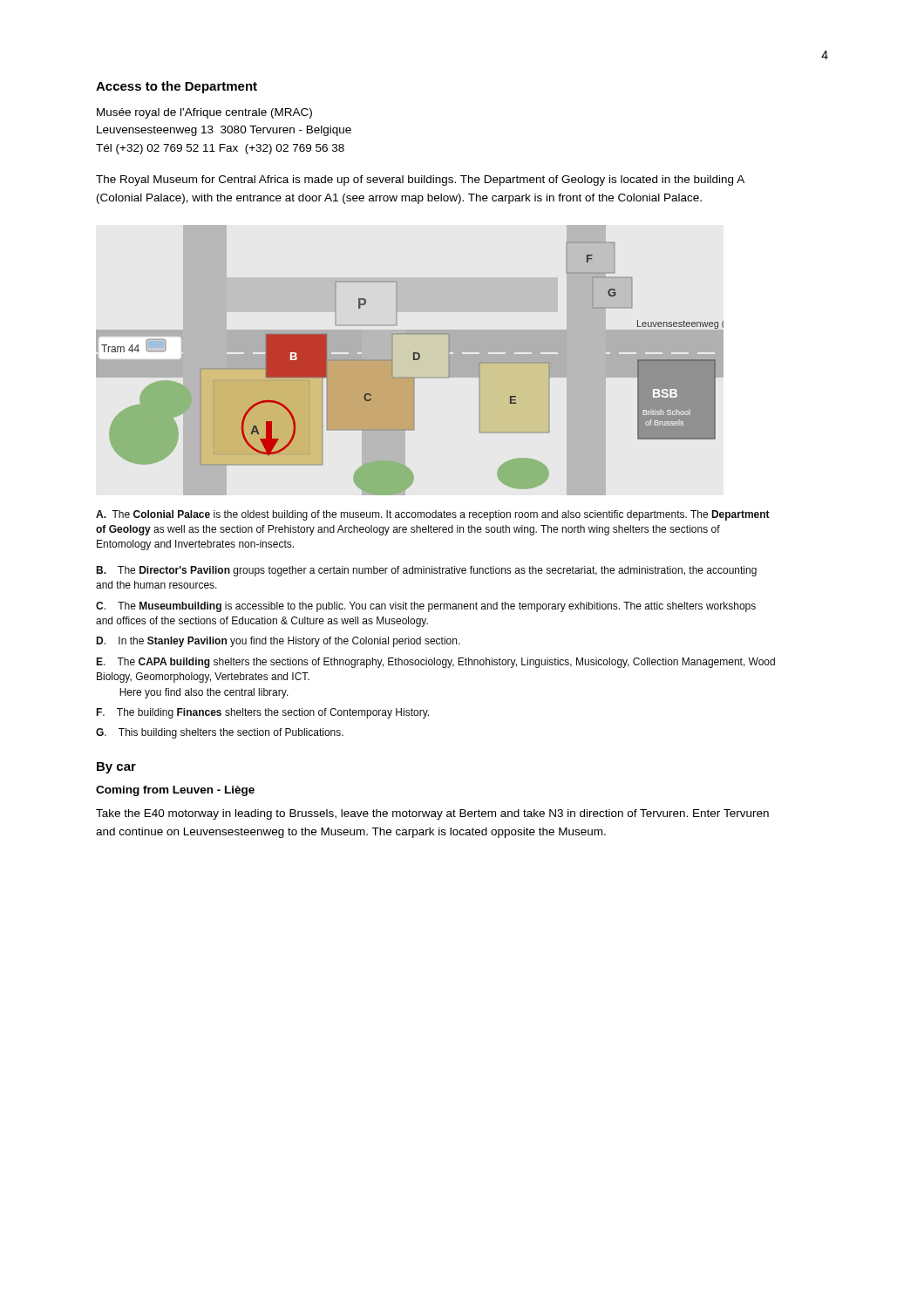924x1308 pixels.
Task: Select the map
Action: click(410, 360)
